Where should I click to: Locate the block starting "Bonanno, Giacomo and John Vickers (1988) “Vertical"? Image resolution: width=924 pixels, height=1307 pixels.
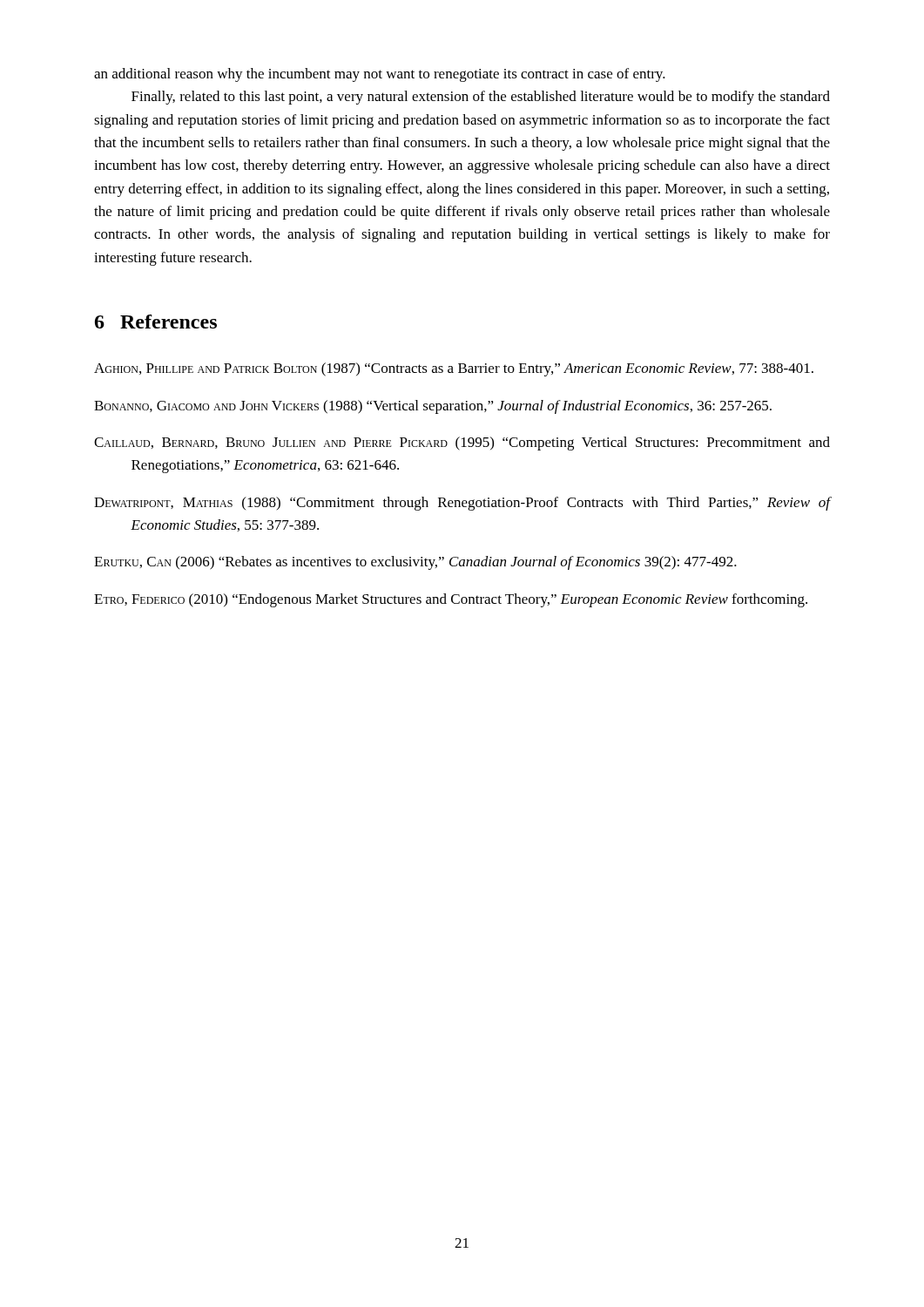(x=462, y=406)
